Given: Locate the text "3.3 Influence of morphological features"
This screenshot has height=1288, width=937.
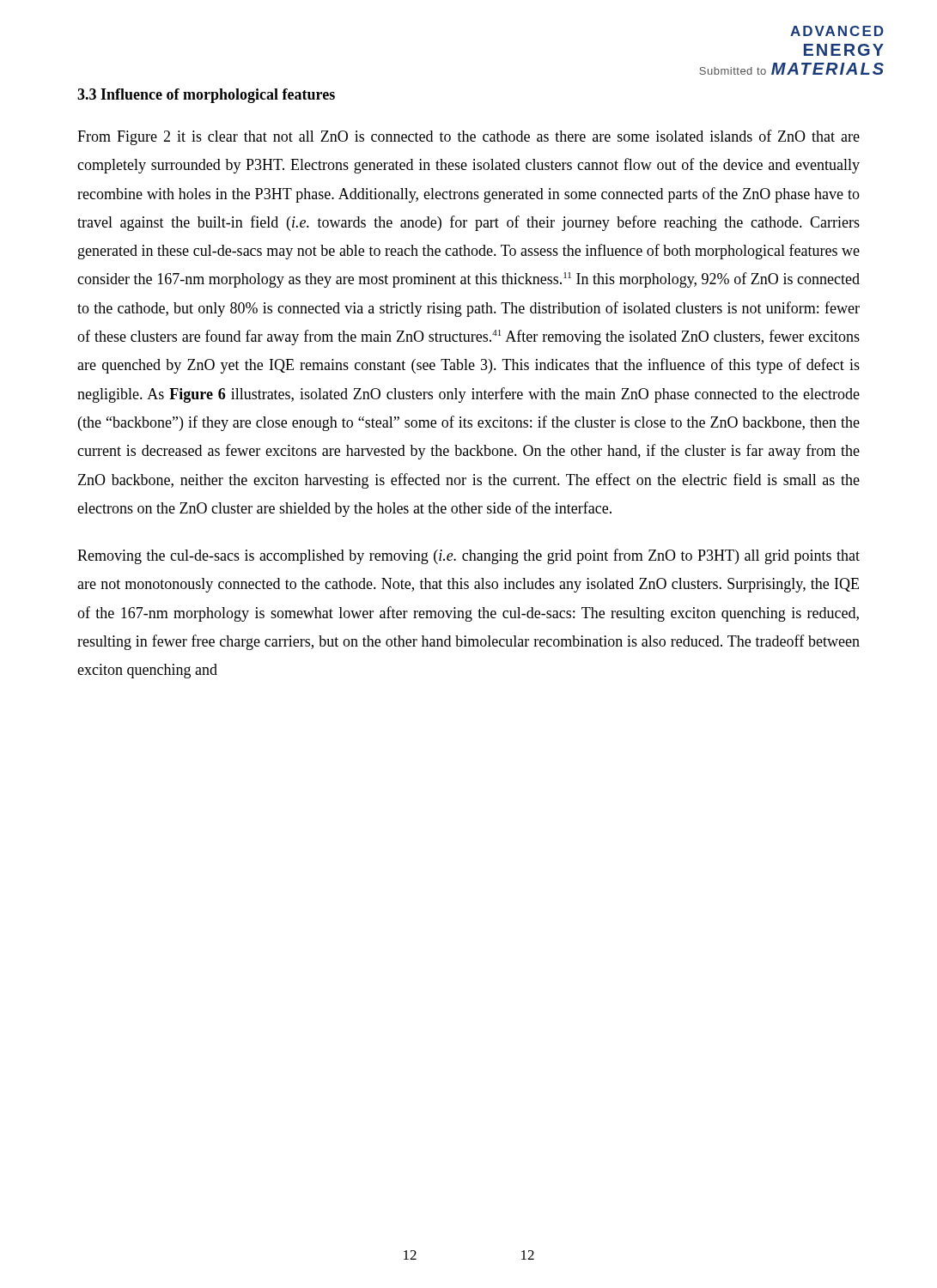Looking at the screenshot, I should [x=206, y=94].
